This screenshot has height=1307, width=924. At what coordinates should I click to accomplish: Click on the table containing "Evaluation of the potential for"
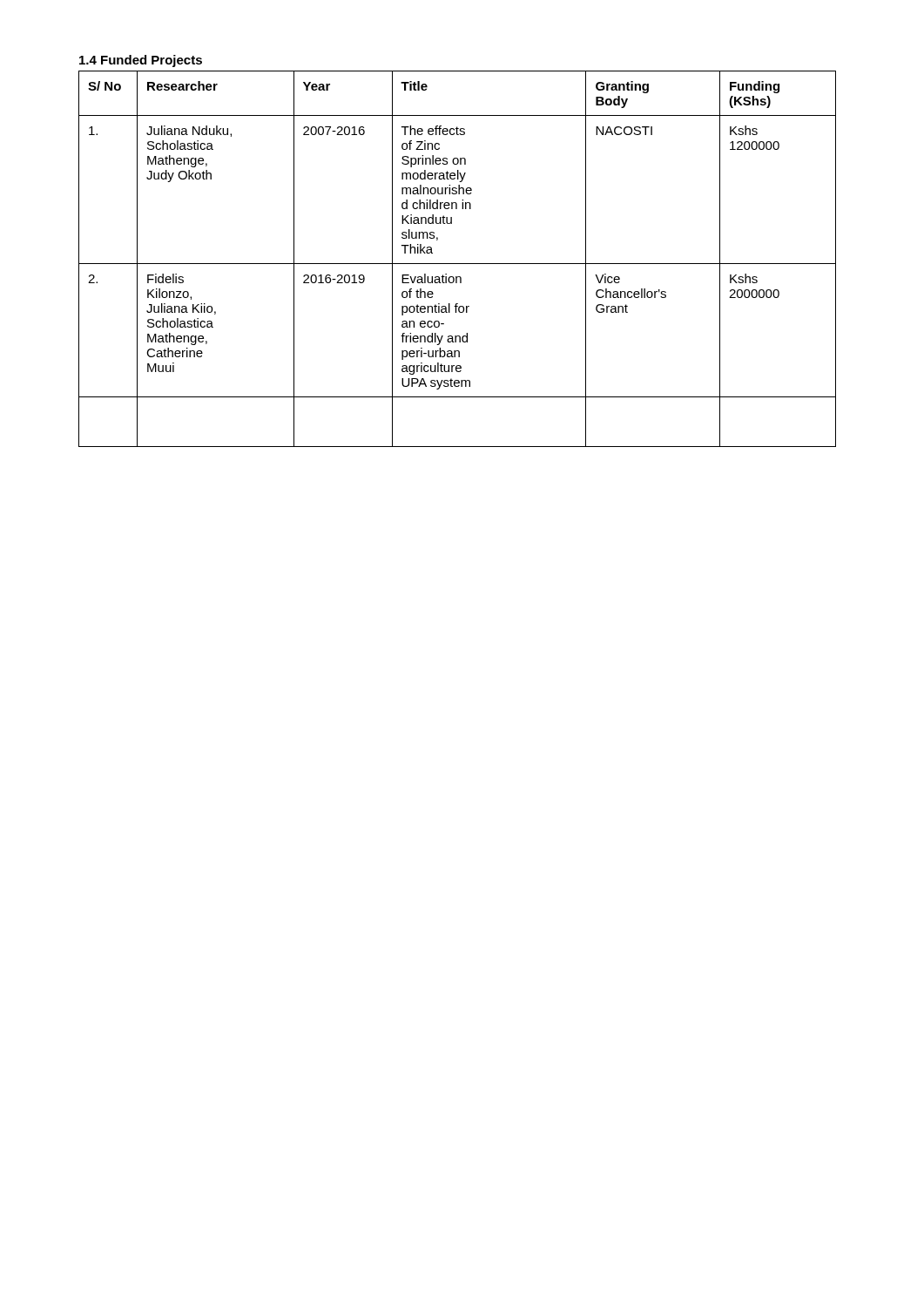pos(457,259)
